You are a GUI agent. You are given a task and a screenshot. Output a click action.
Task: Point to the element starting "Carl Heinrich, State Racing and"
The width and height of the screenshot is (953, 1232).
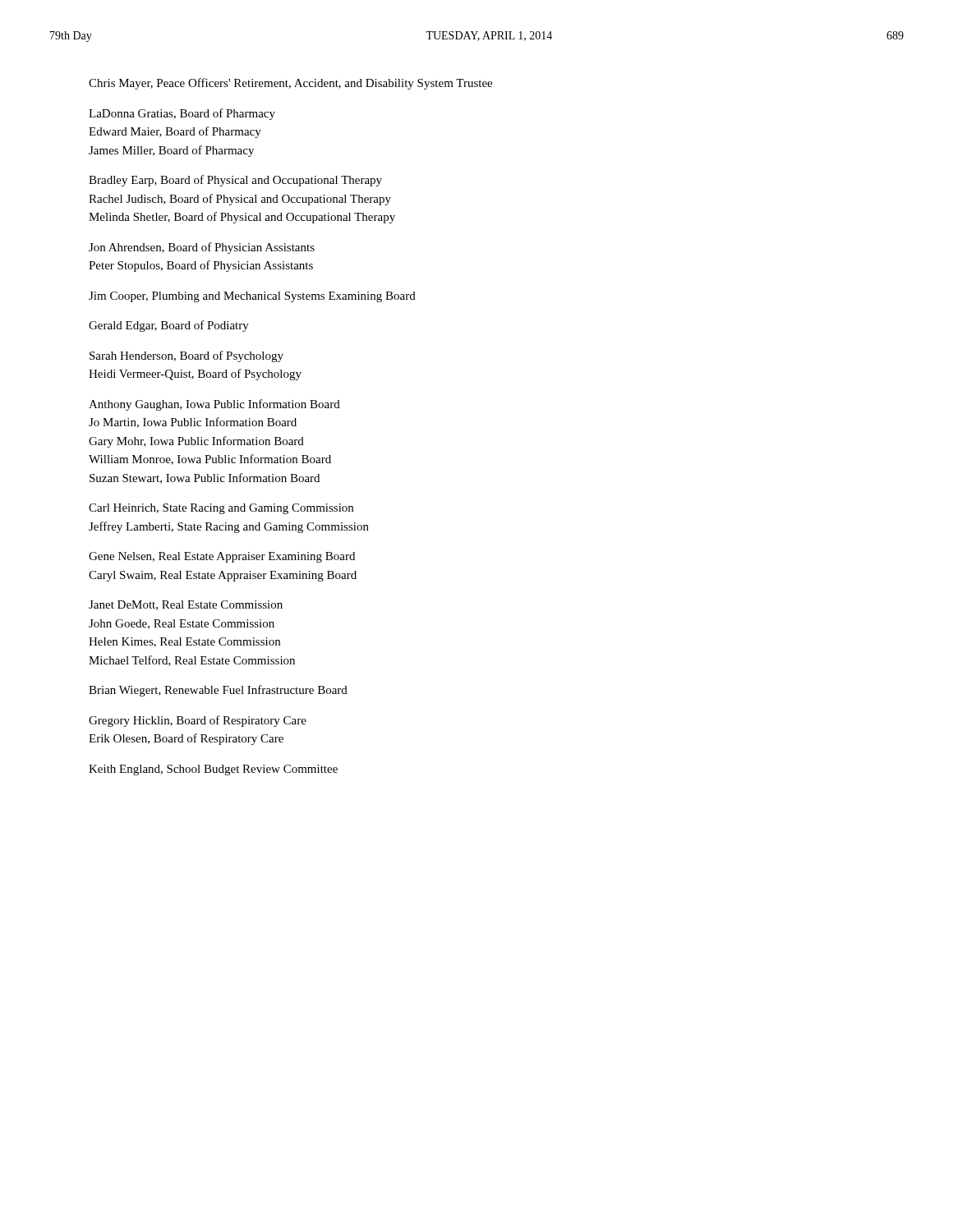[x=229, y=517]
